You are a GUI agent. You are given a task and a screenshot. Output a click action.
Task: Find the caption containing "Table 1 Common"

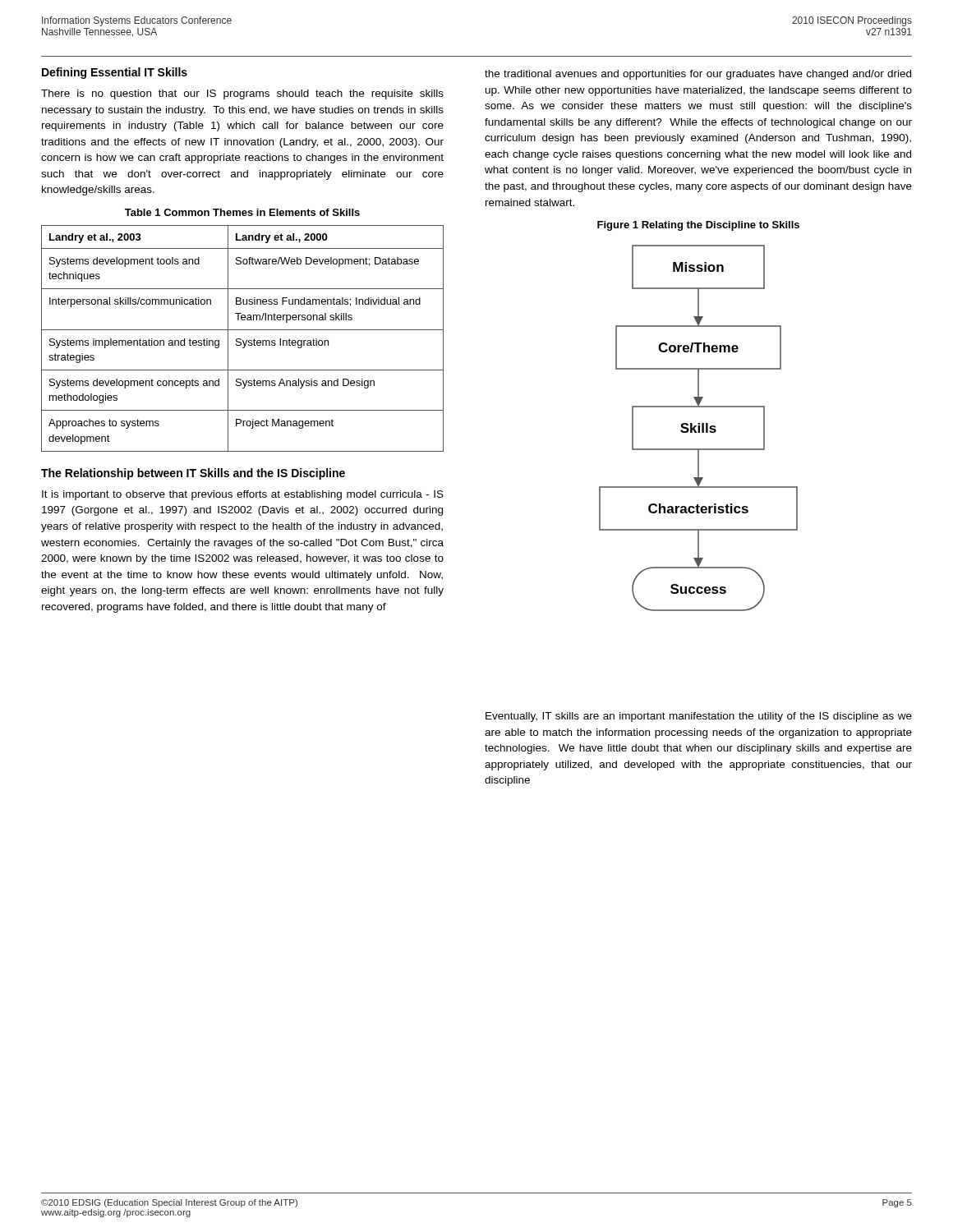[242, 212]
